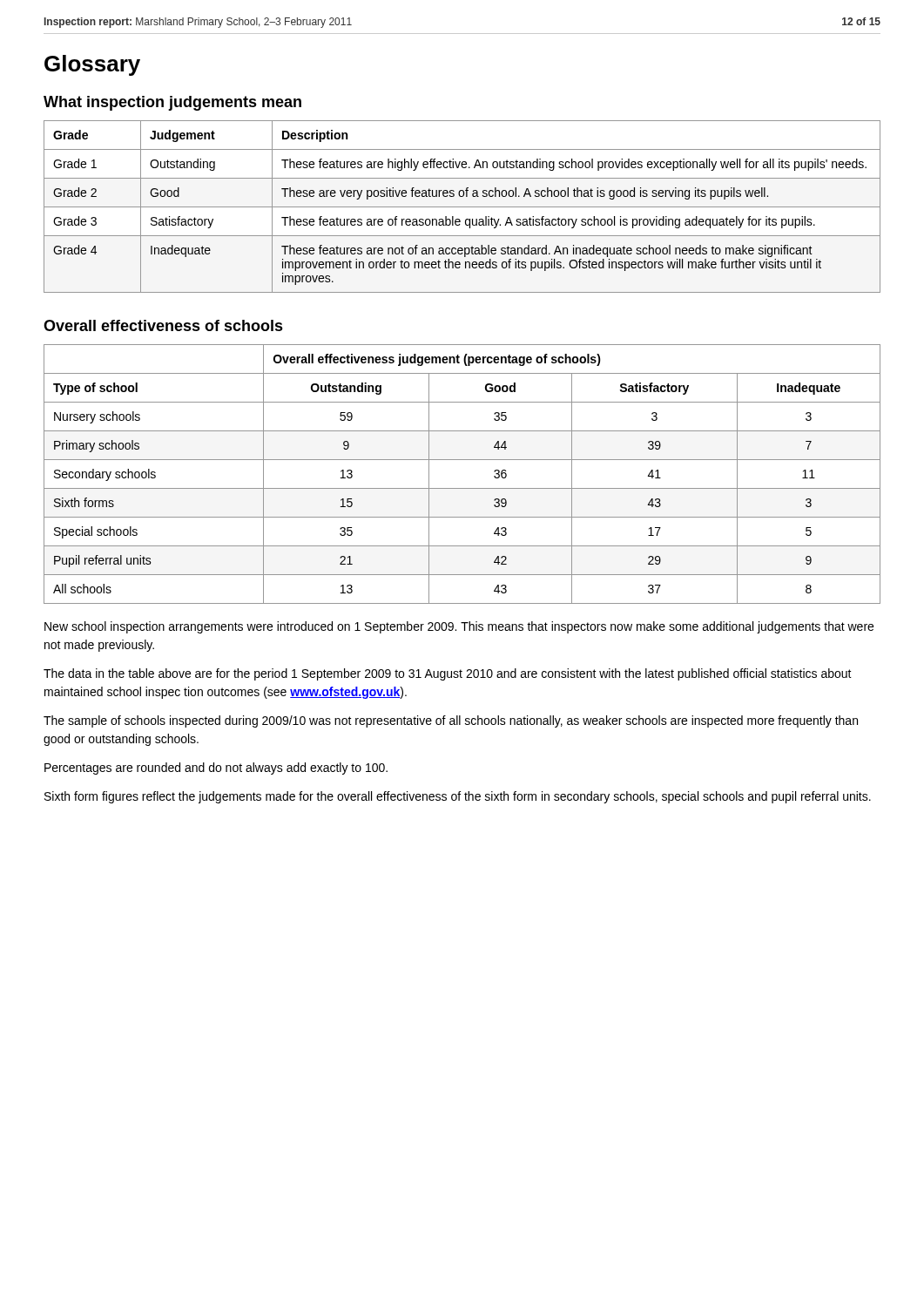Select the table that reads "Grade 2"
924x1307 pixels.
coord(462,207)
